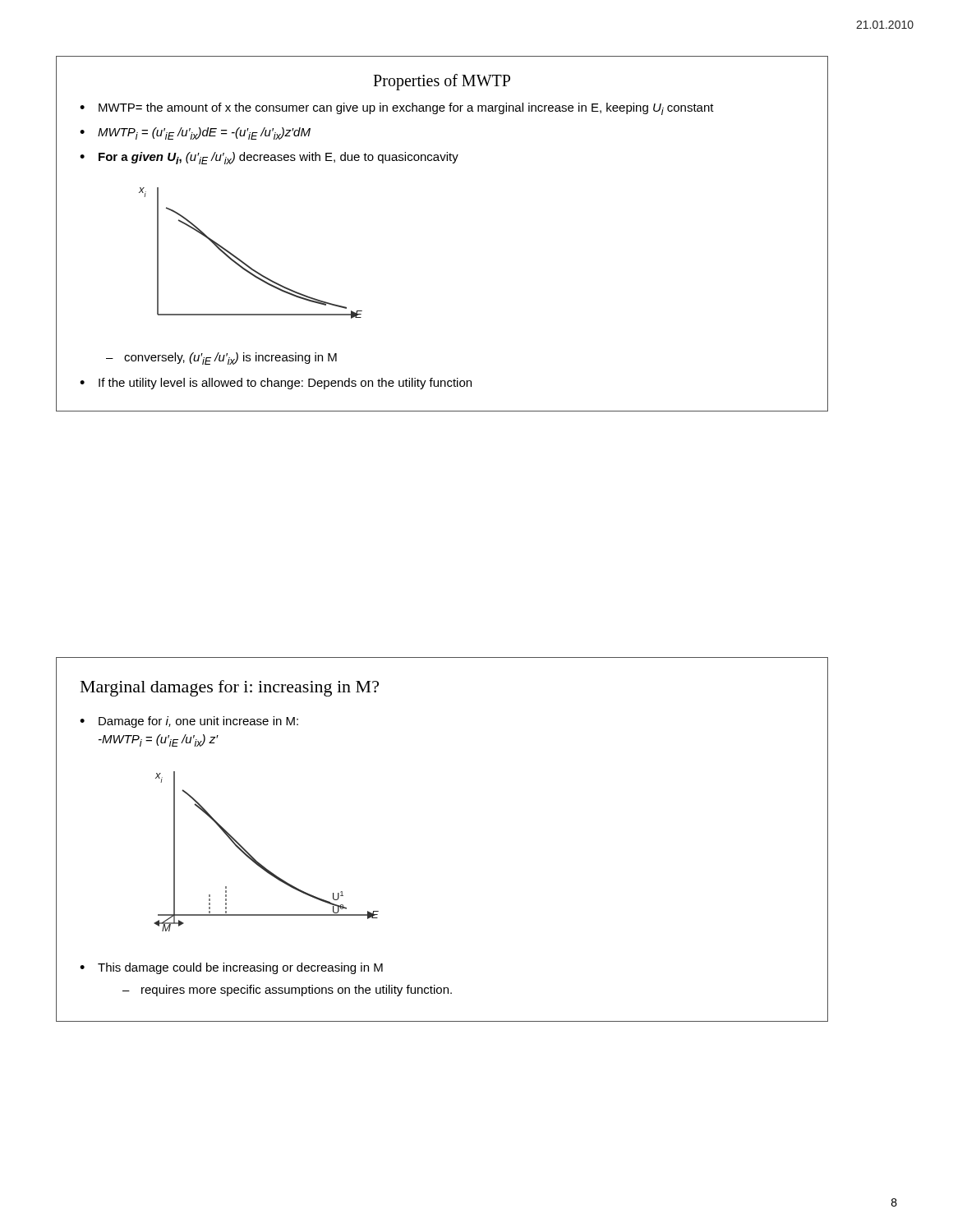Navigate to the block starting "Marginal damages for i: increasing in"
Viewport: 953px width, 1232px height.
[230, 686]
